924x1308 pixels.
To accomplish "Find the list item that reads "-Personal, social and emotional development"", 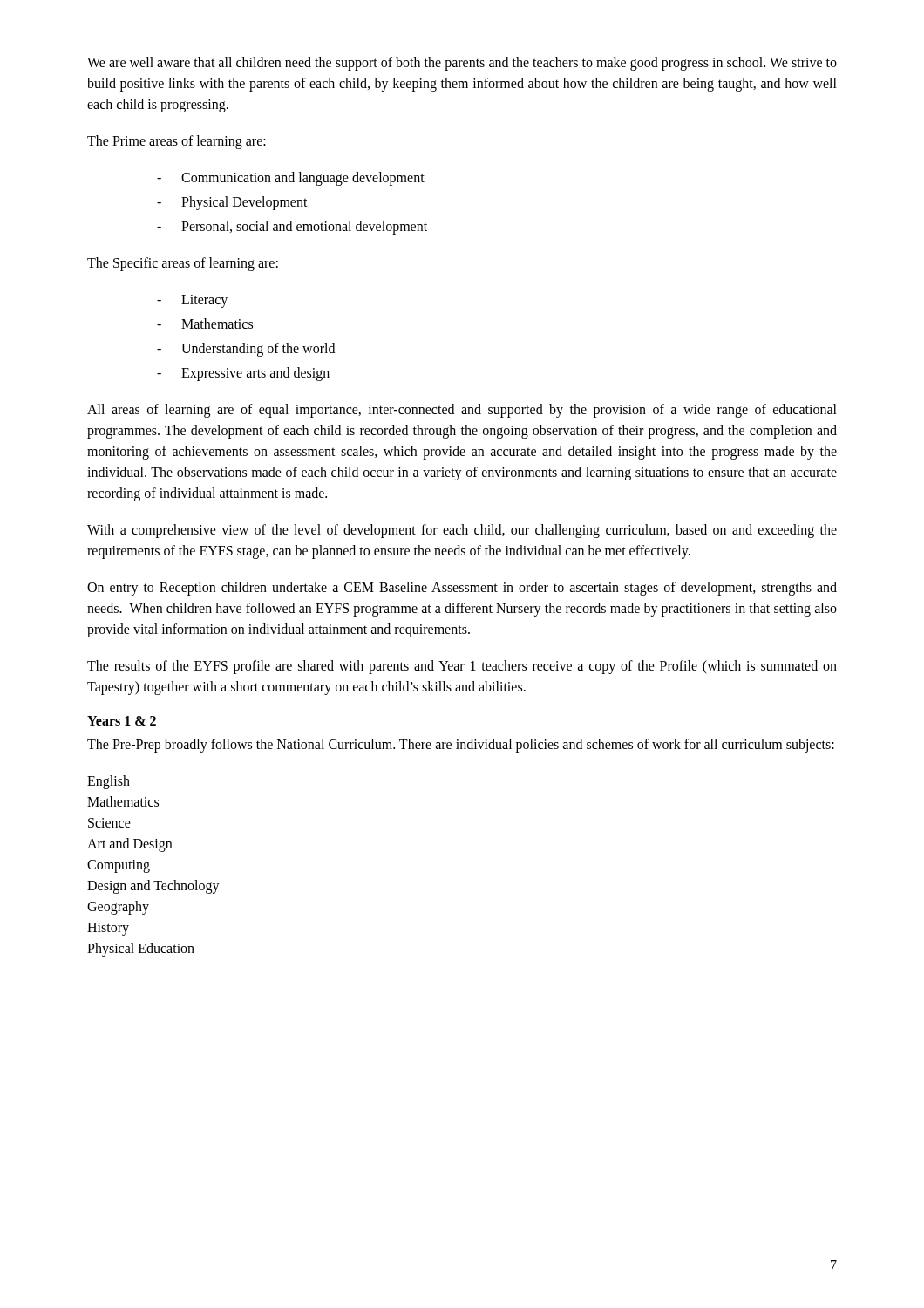I will [x=292, y=227].
